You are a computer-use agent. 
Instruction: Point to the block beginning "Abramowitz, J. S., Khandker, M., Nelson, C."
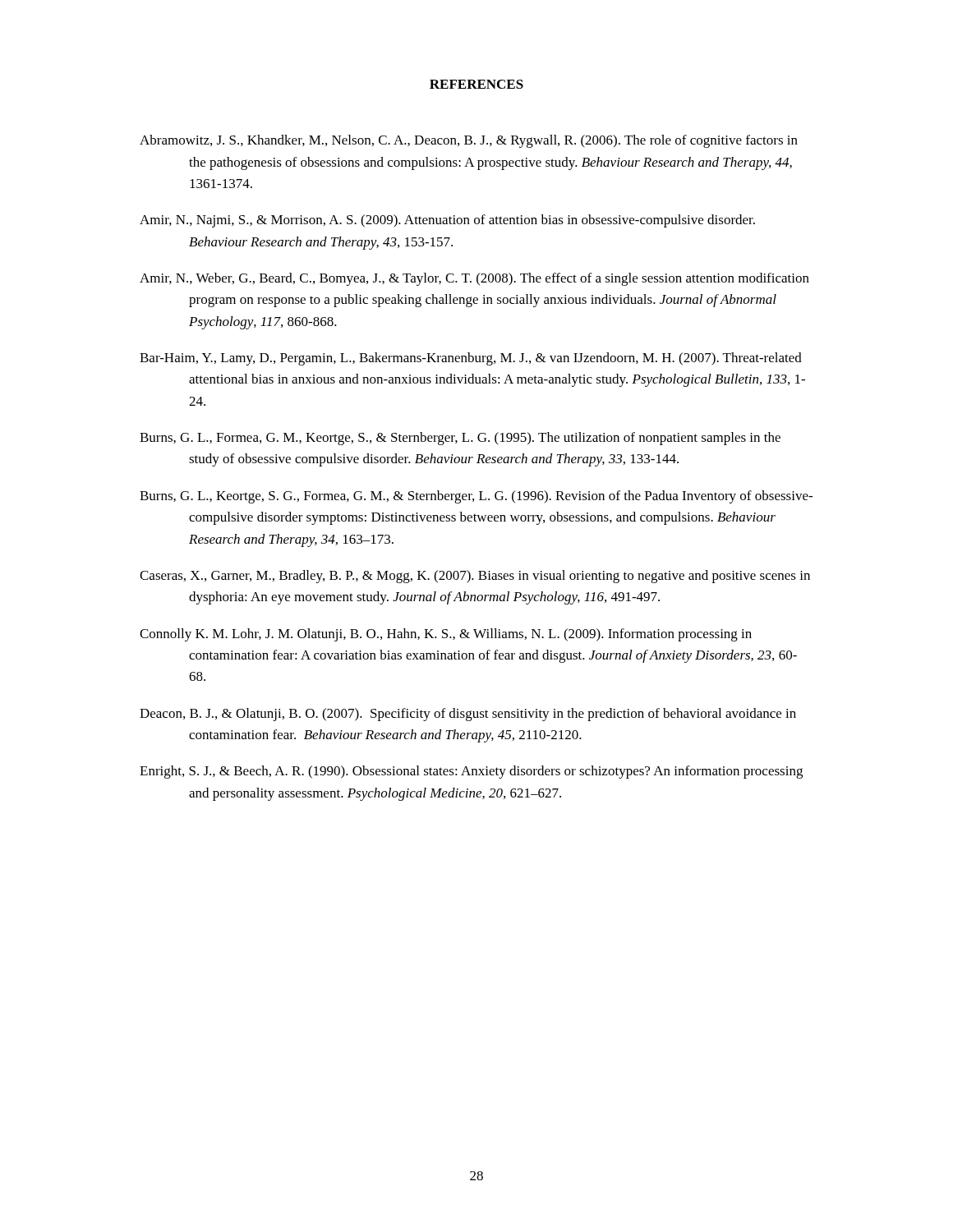coord(469,162)
